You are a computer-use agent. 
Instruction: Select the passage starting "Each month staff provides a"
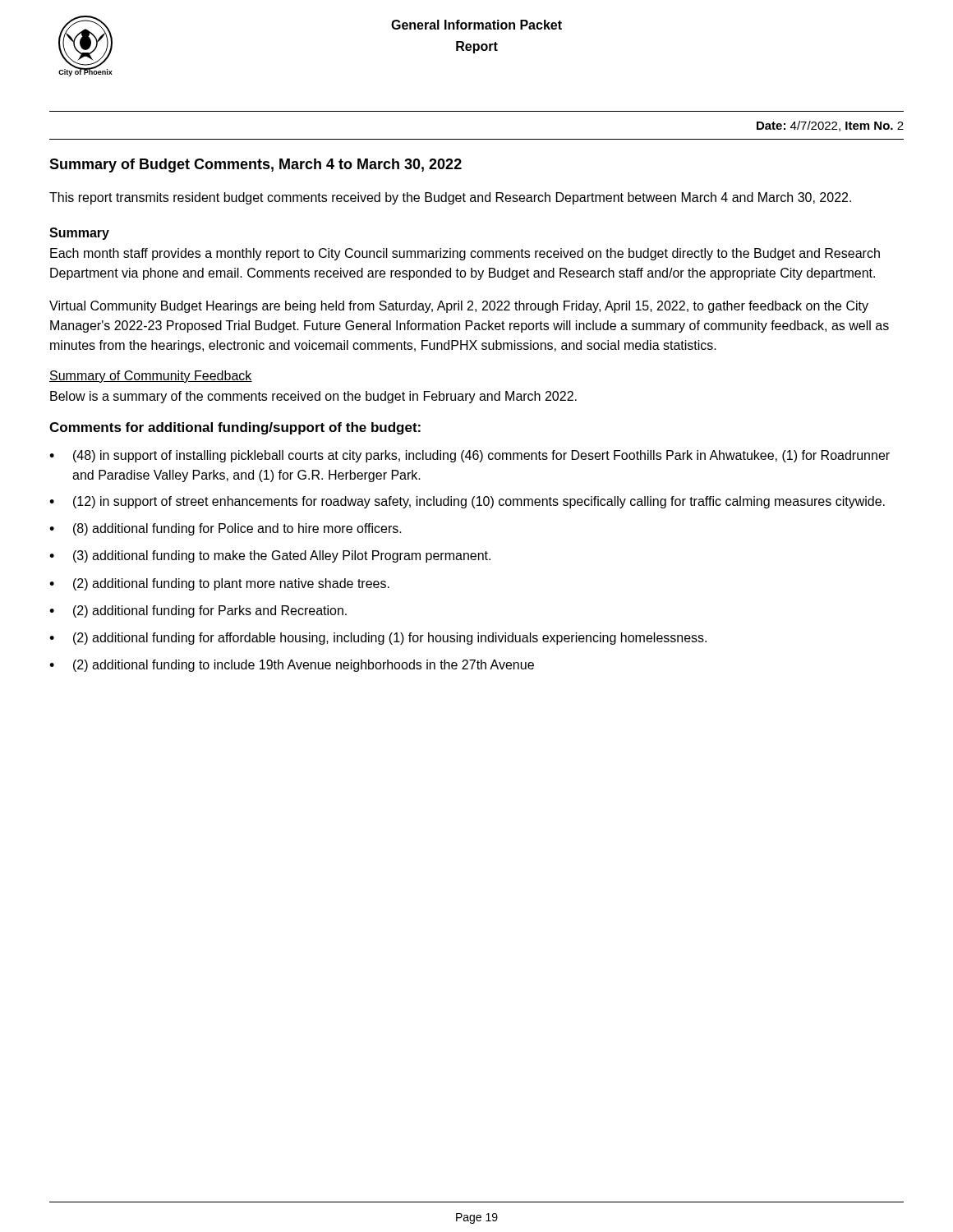coord(465,263)
